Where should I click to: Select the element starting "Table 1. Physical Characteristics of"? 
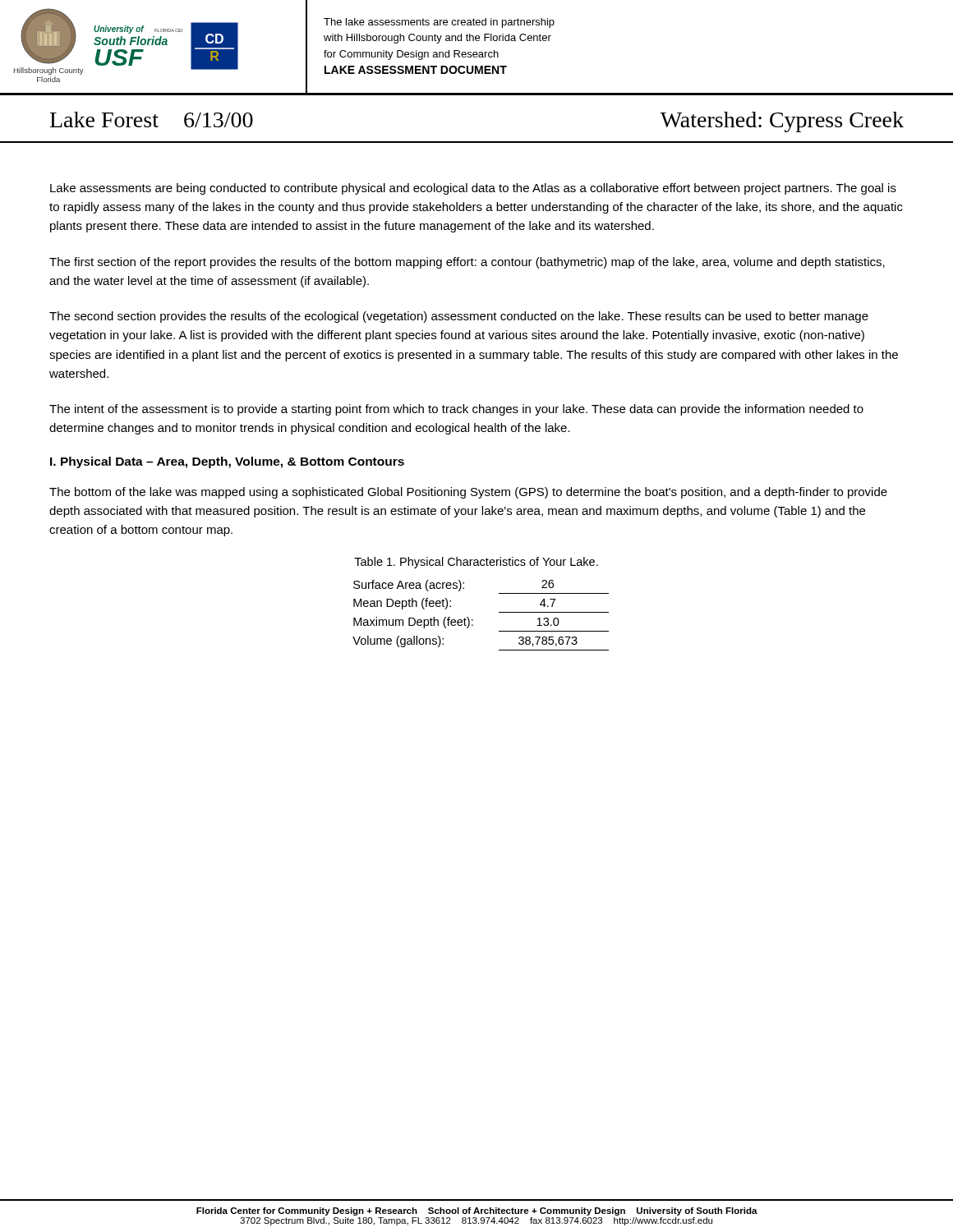tap(476, 562)
